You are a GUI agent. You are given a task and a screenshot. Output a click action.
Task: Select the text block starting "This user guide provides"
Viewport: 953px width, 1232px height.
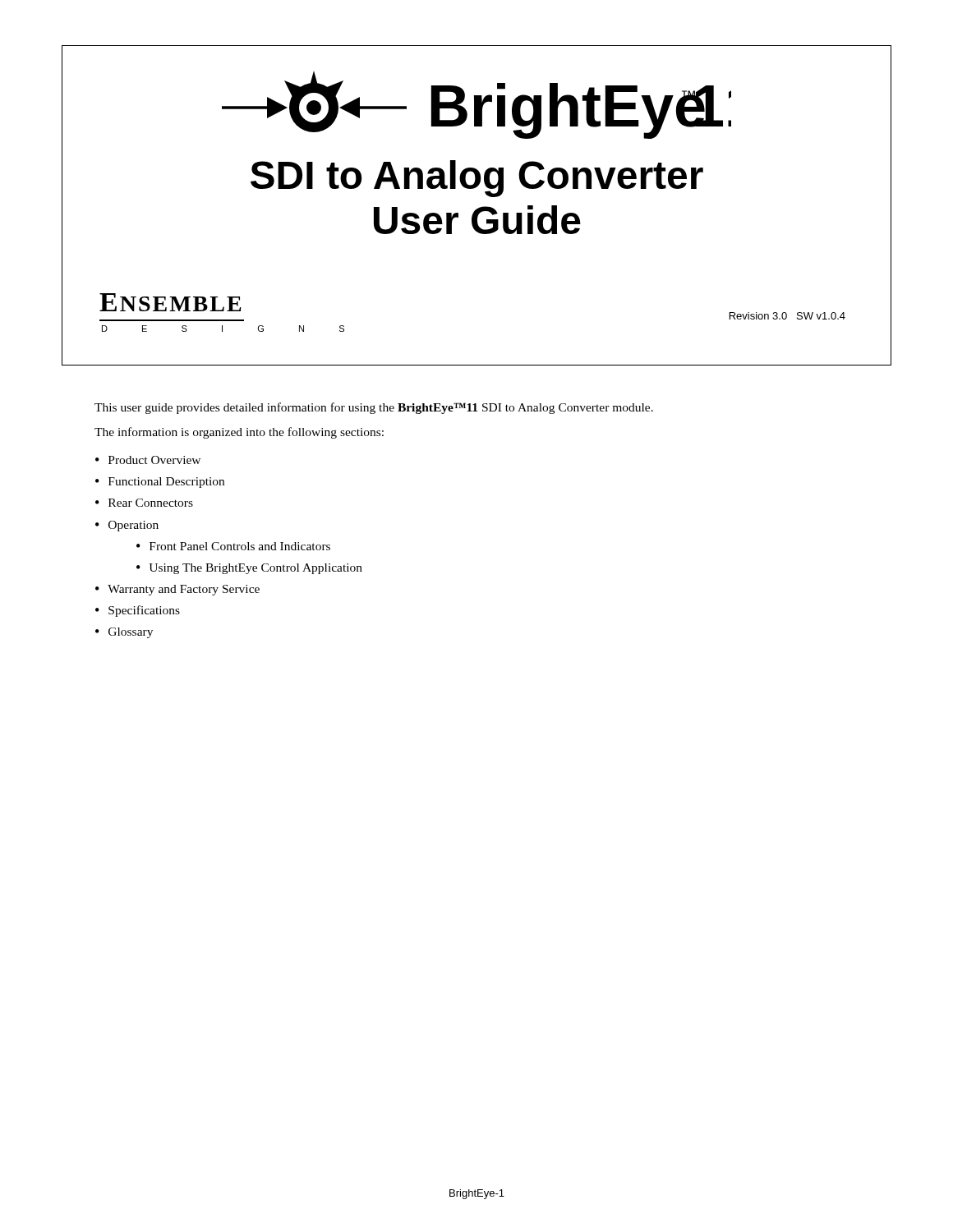pos(374,407)
